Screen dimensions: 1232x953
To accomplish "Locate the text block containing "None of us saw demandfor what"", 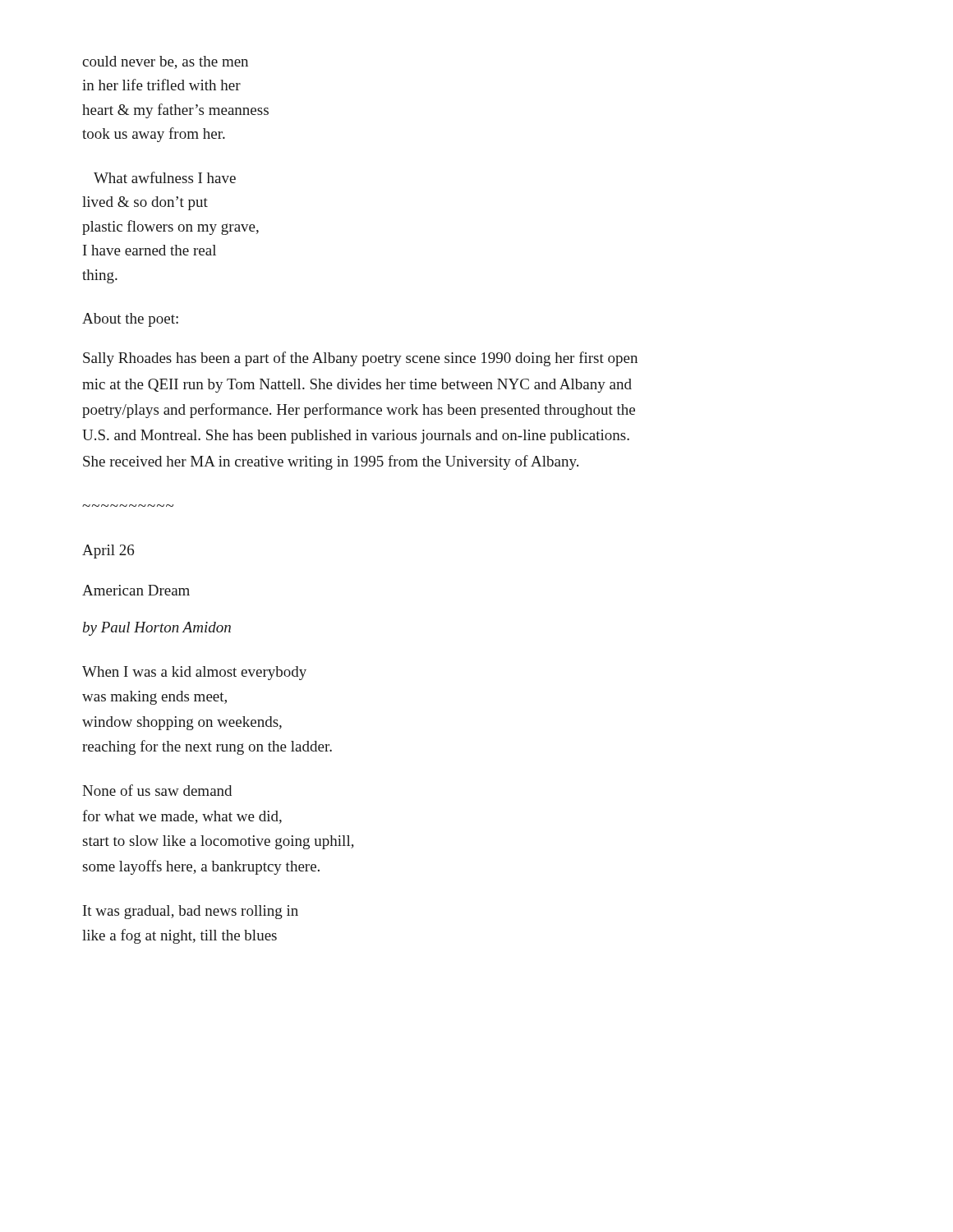I will click(x=218, y=828).
